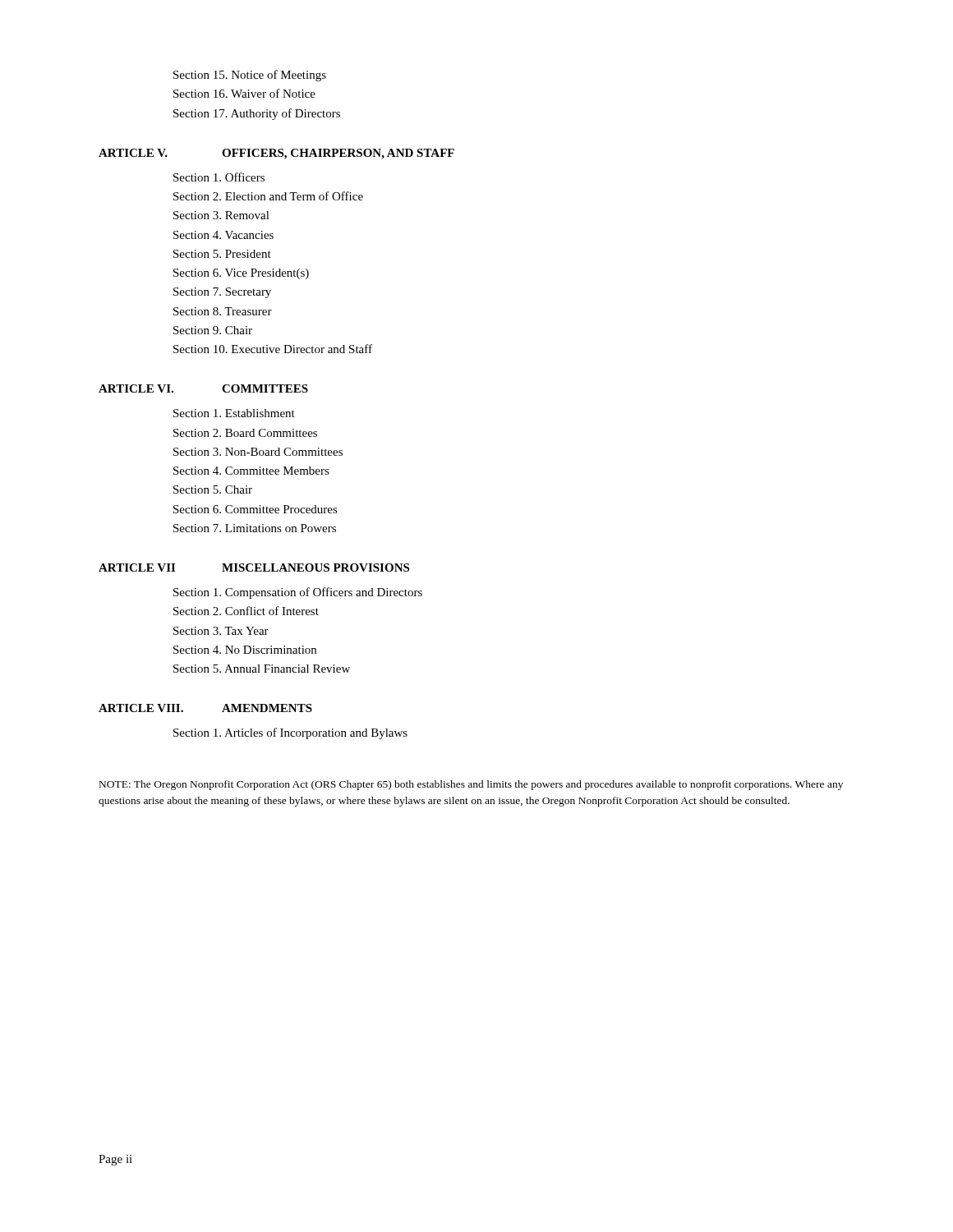953x1232 pixels.
Task: Find "Section 3. Non-Board Committees" on this page
Action: pos(258,452)
